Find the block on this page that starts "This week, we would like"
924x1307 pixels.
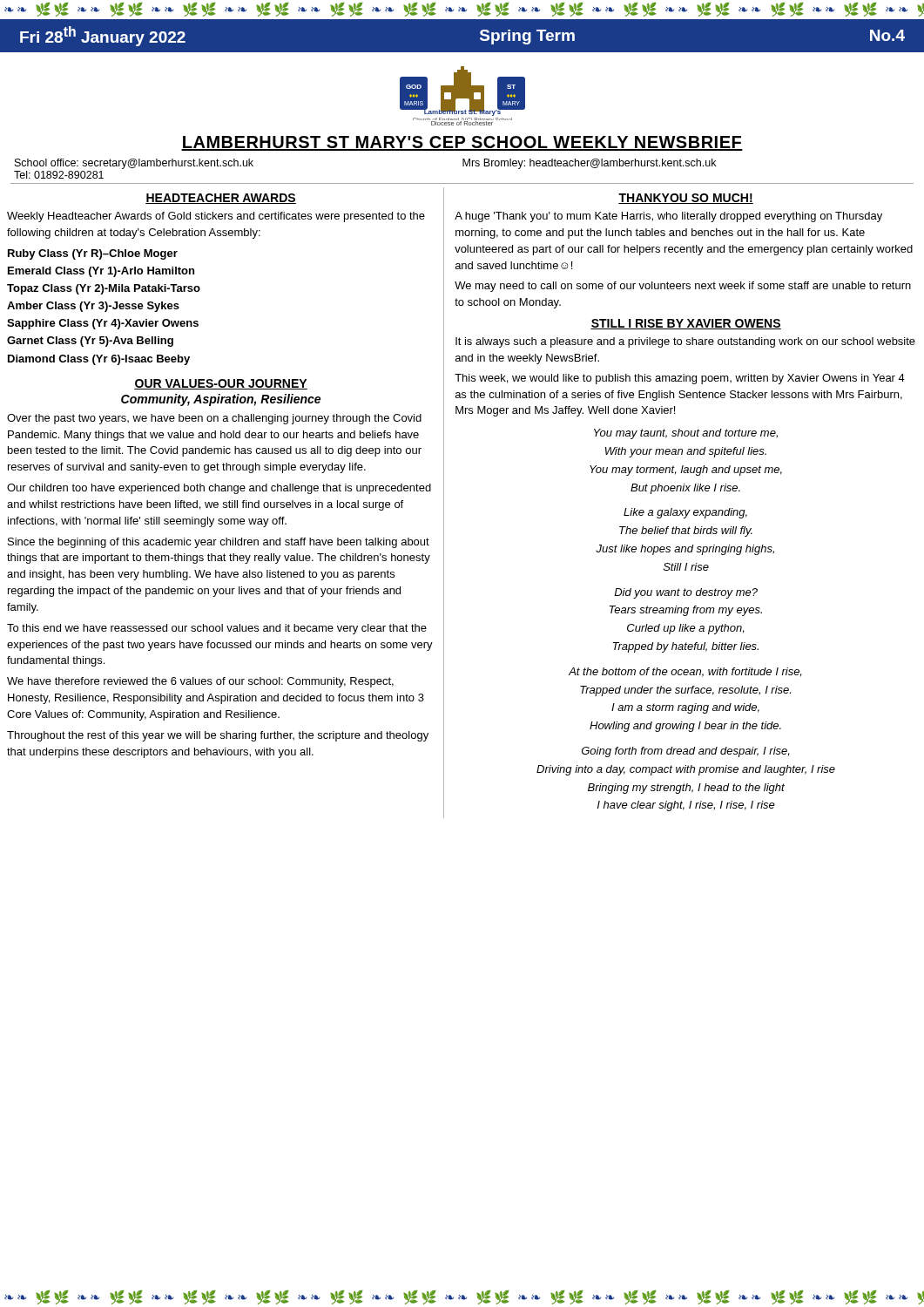coord(680,394)
